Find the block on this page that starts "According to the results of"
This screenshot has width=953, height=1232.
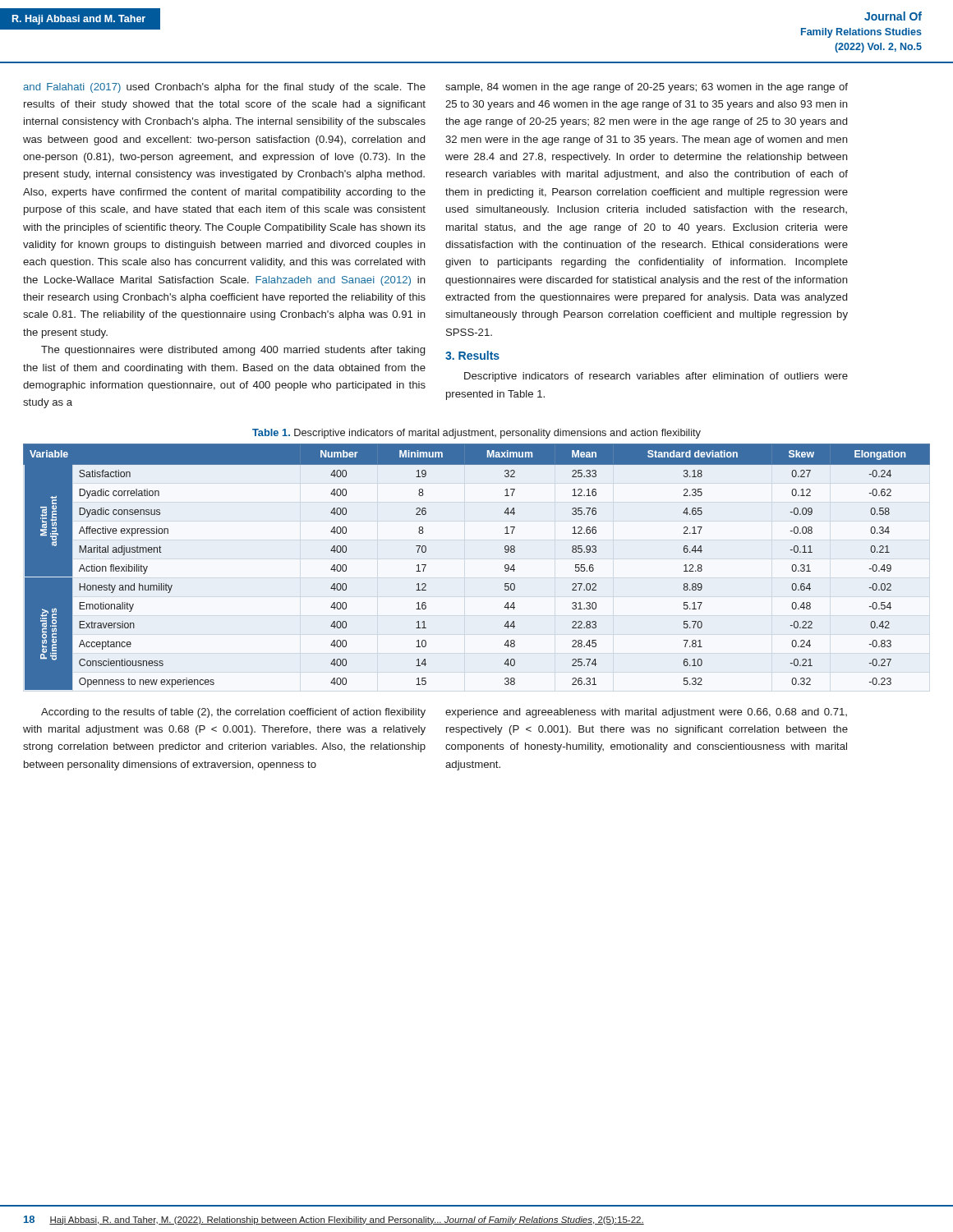[224, 738]
